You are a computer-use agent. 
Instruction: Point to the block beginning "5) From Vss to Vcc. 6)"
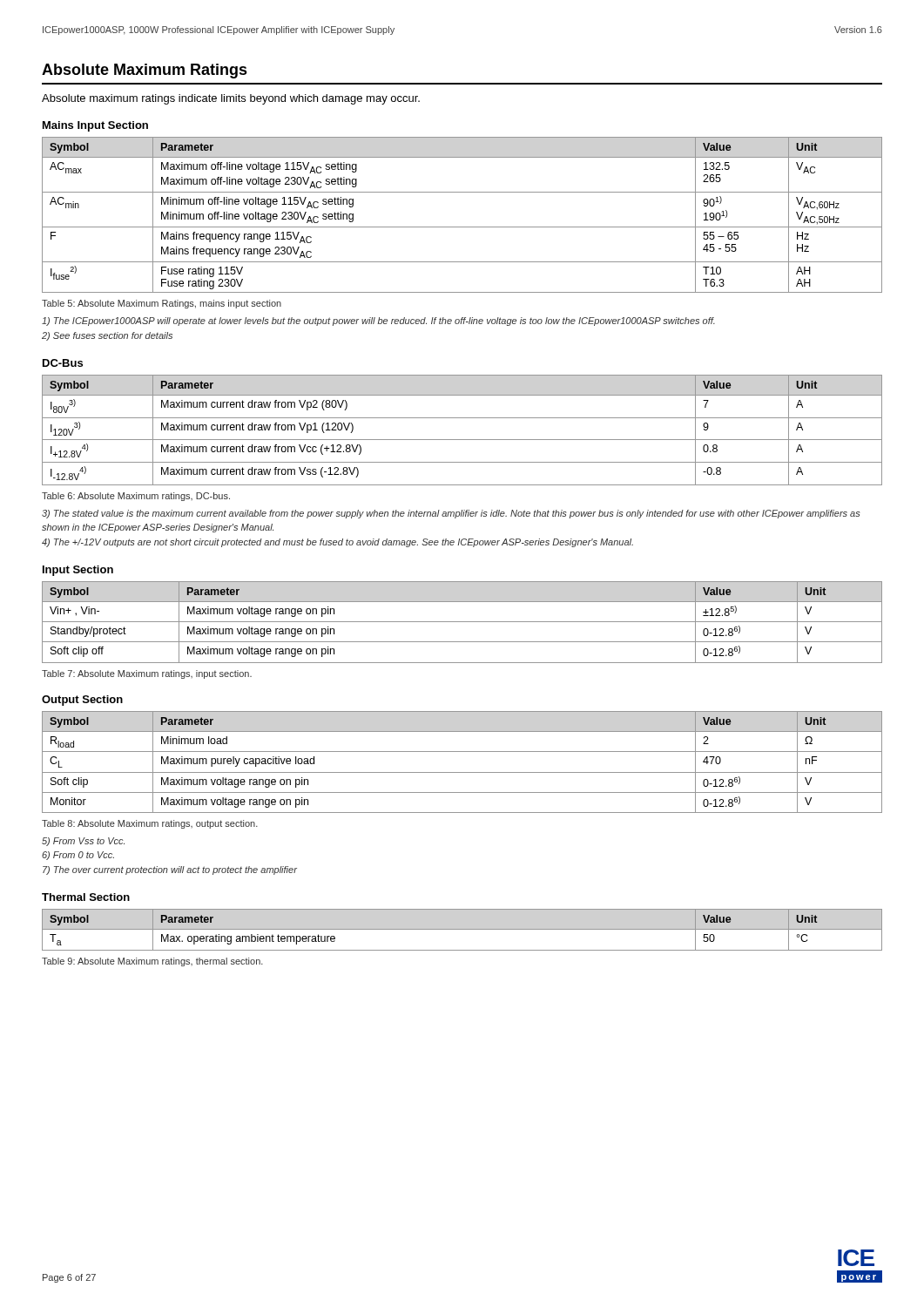83,842
